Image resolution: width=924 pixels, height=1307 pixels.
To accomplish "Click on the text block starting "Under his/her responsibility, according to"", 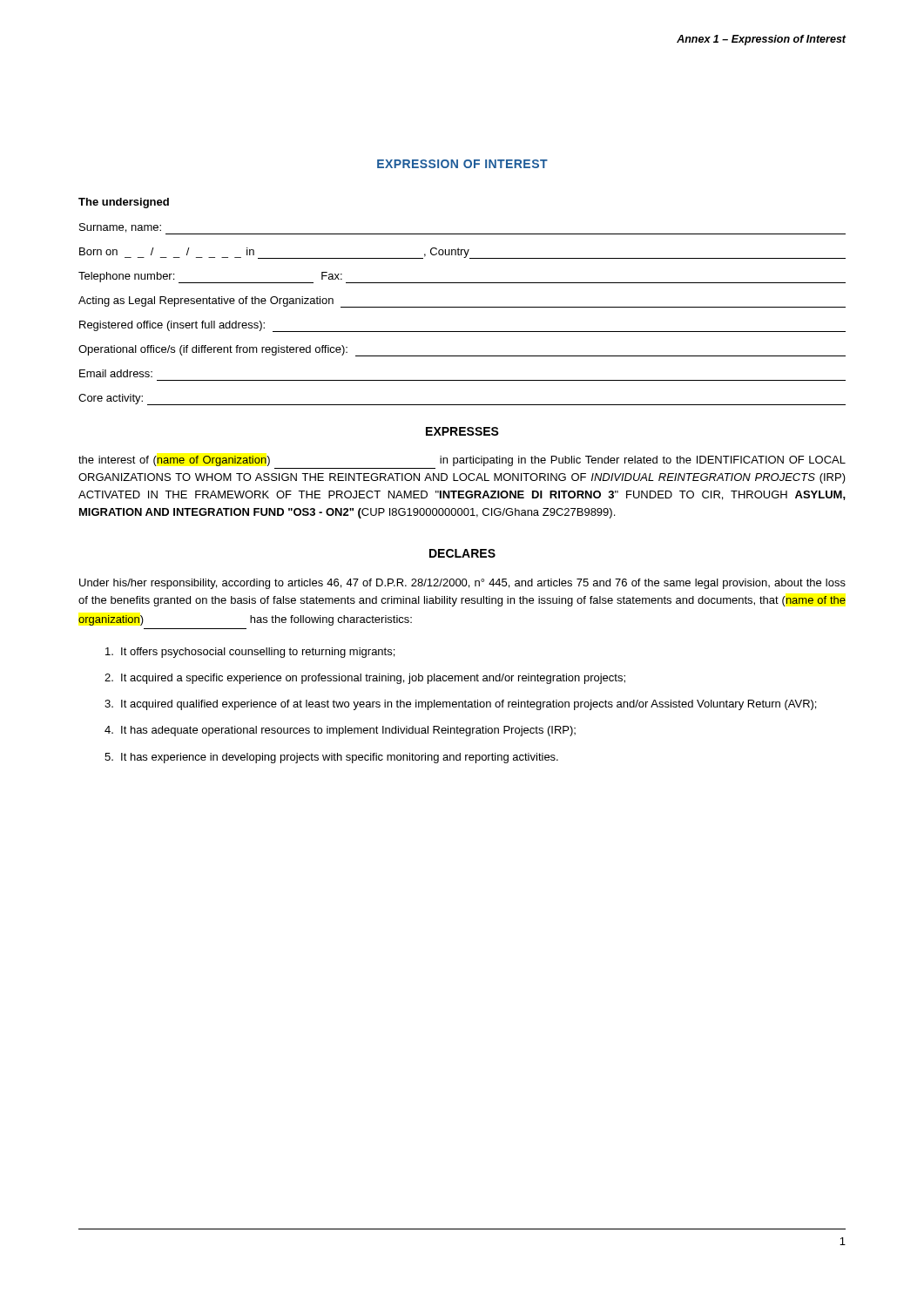I will tap(462, 602).
